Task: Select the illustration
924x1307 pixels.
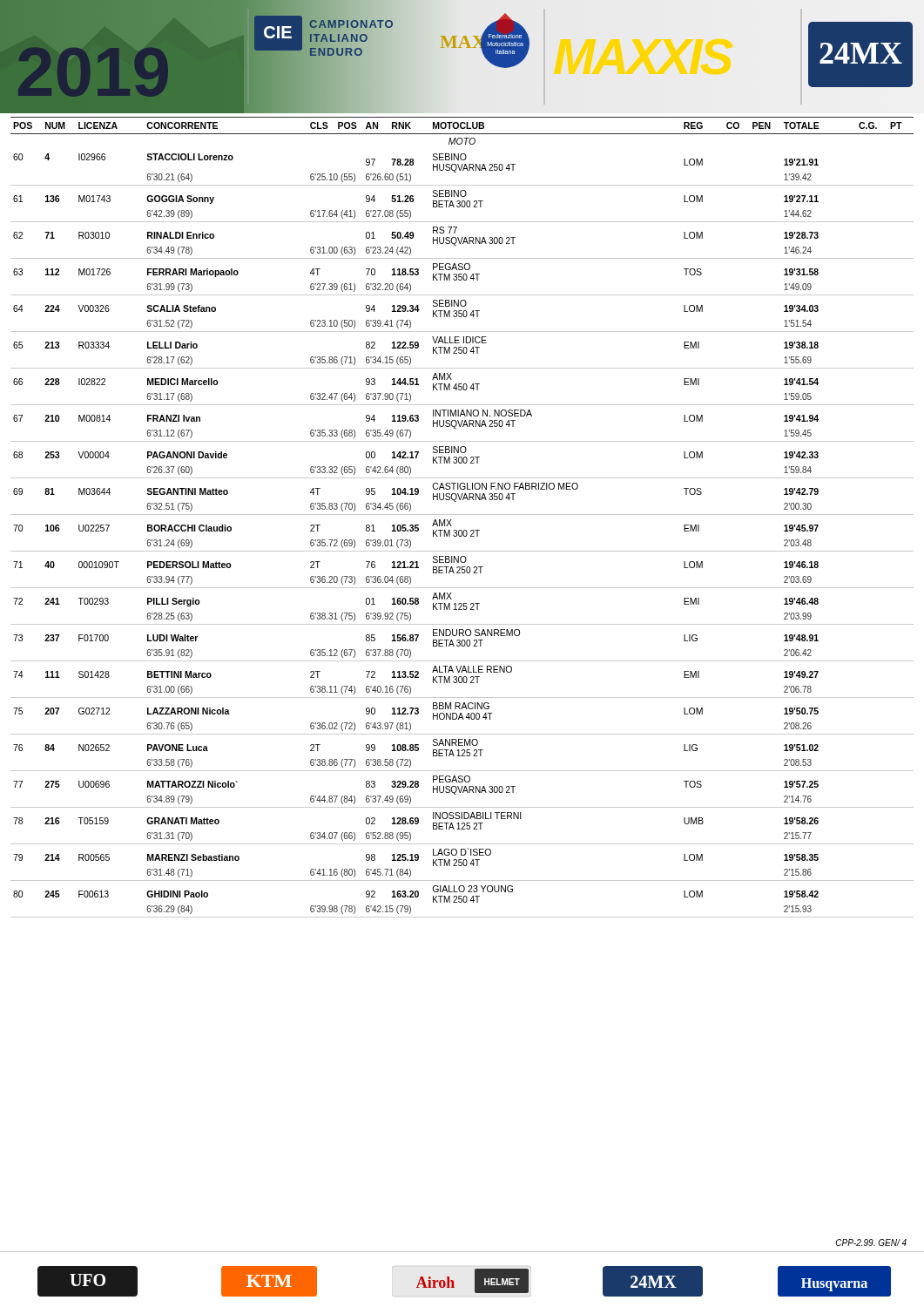Action: (462, 57)
